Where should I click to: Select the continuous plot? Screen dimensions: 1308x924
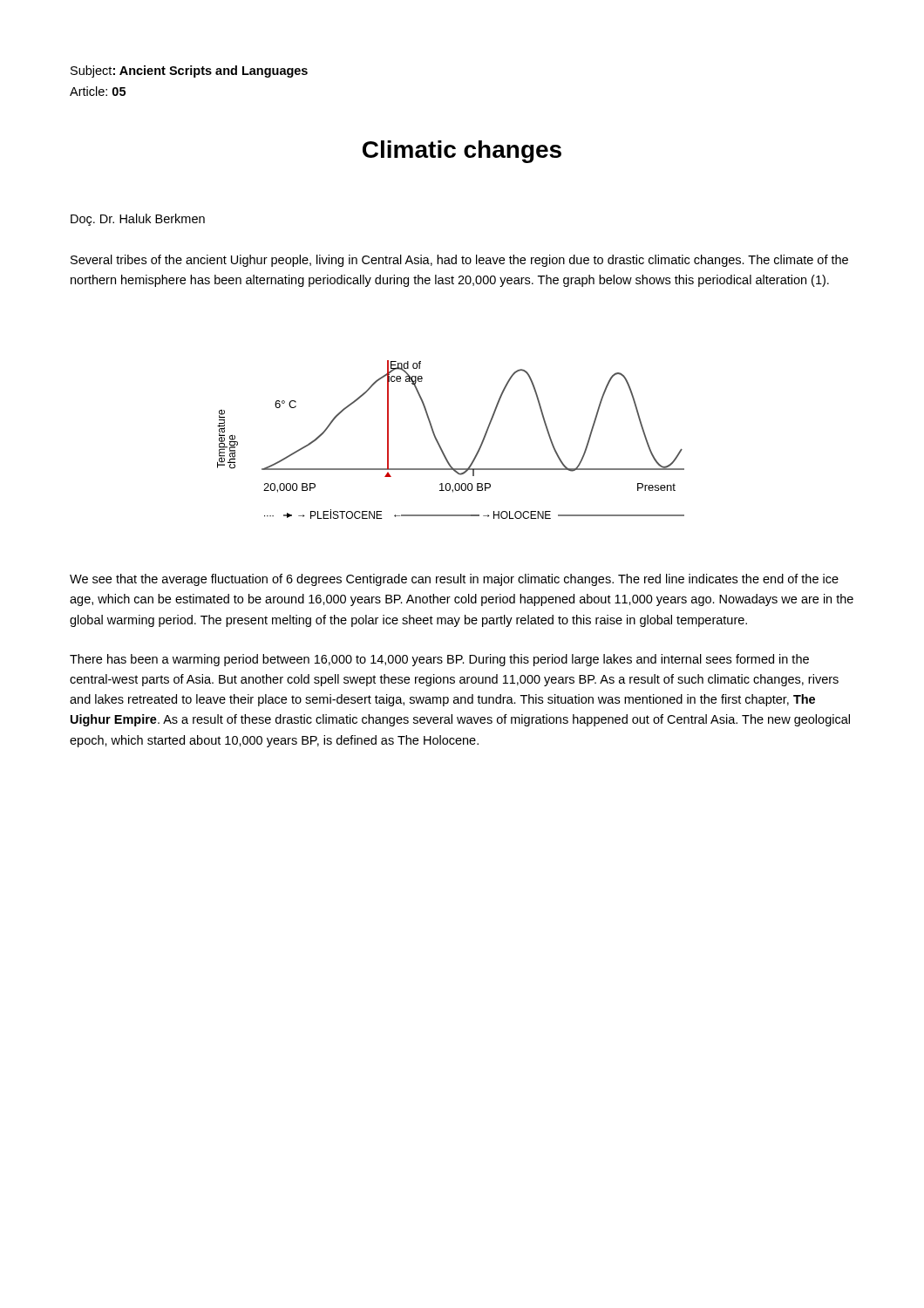[462, 430]
